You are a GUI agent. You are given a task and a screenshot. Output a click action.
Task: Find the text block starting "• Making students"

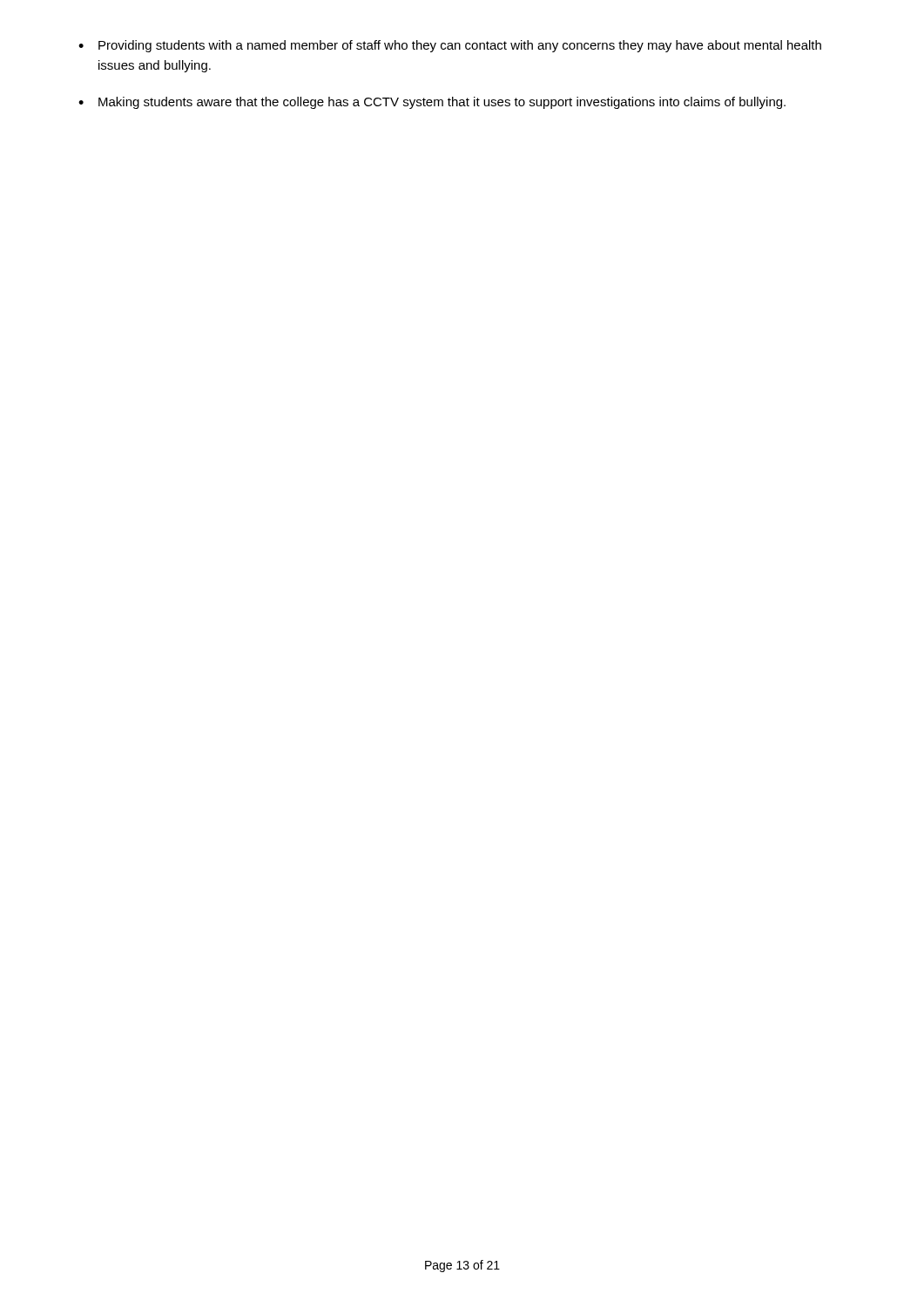coord(432,103)
